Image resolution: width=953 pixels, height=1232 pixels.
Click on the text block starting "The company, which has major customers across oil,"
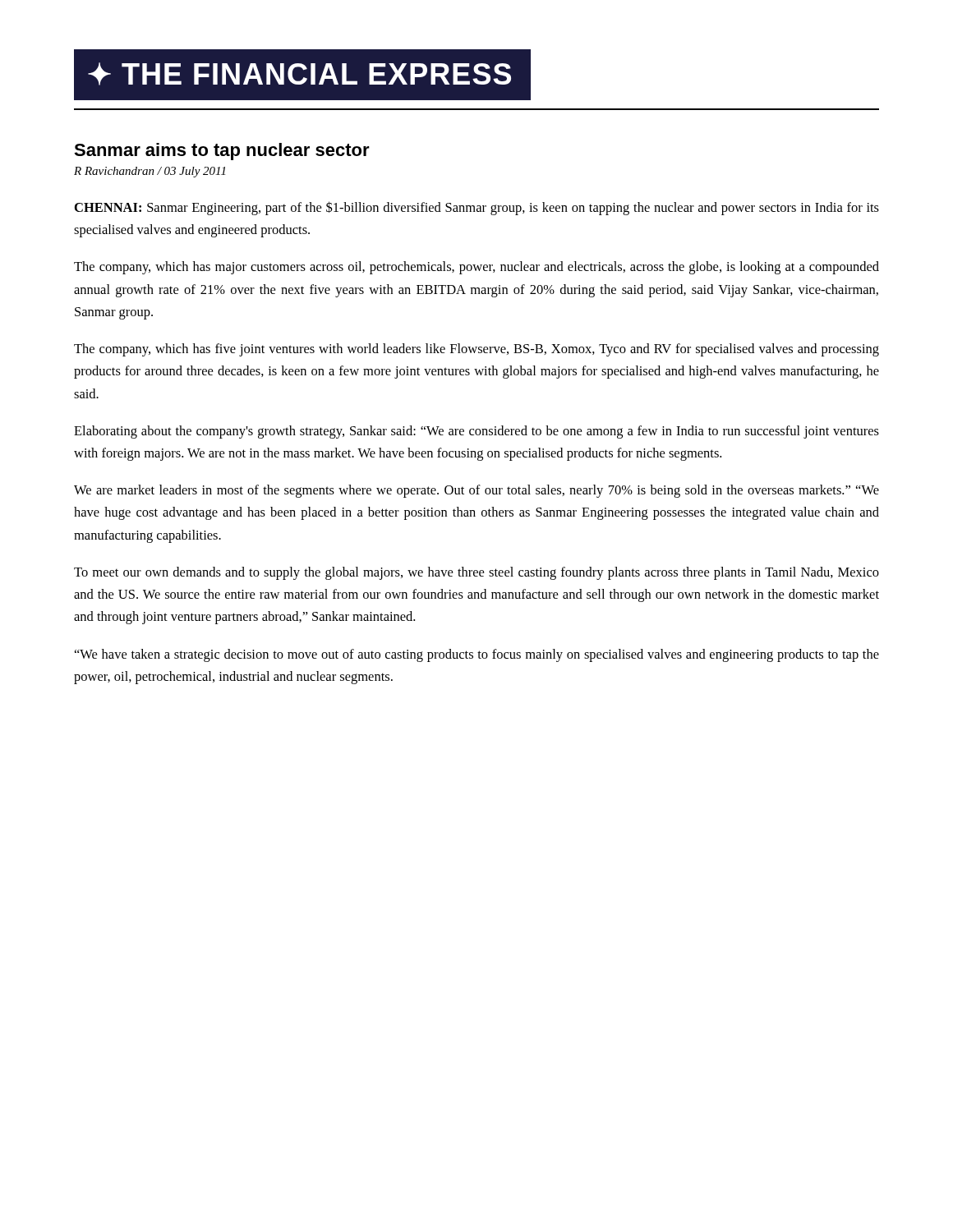pos(476,289)
